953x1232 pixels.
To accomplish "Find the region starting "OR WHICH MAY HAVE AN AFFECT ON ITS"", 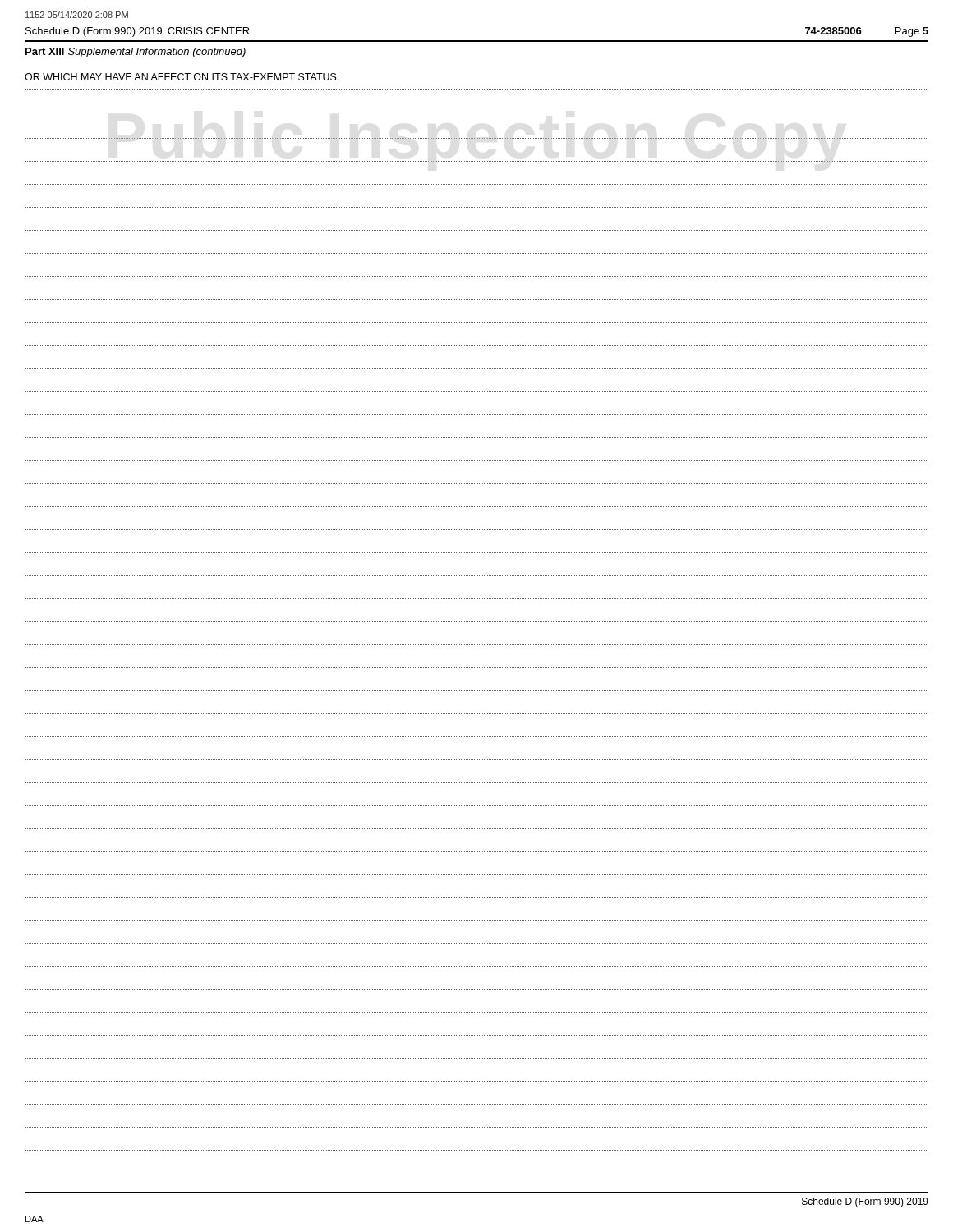I will pos(182,77).
